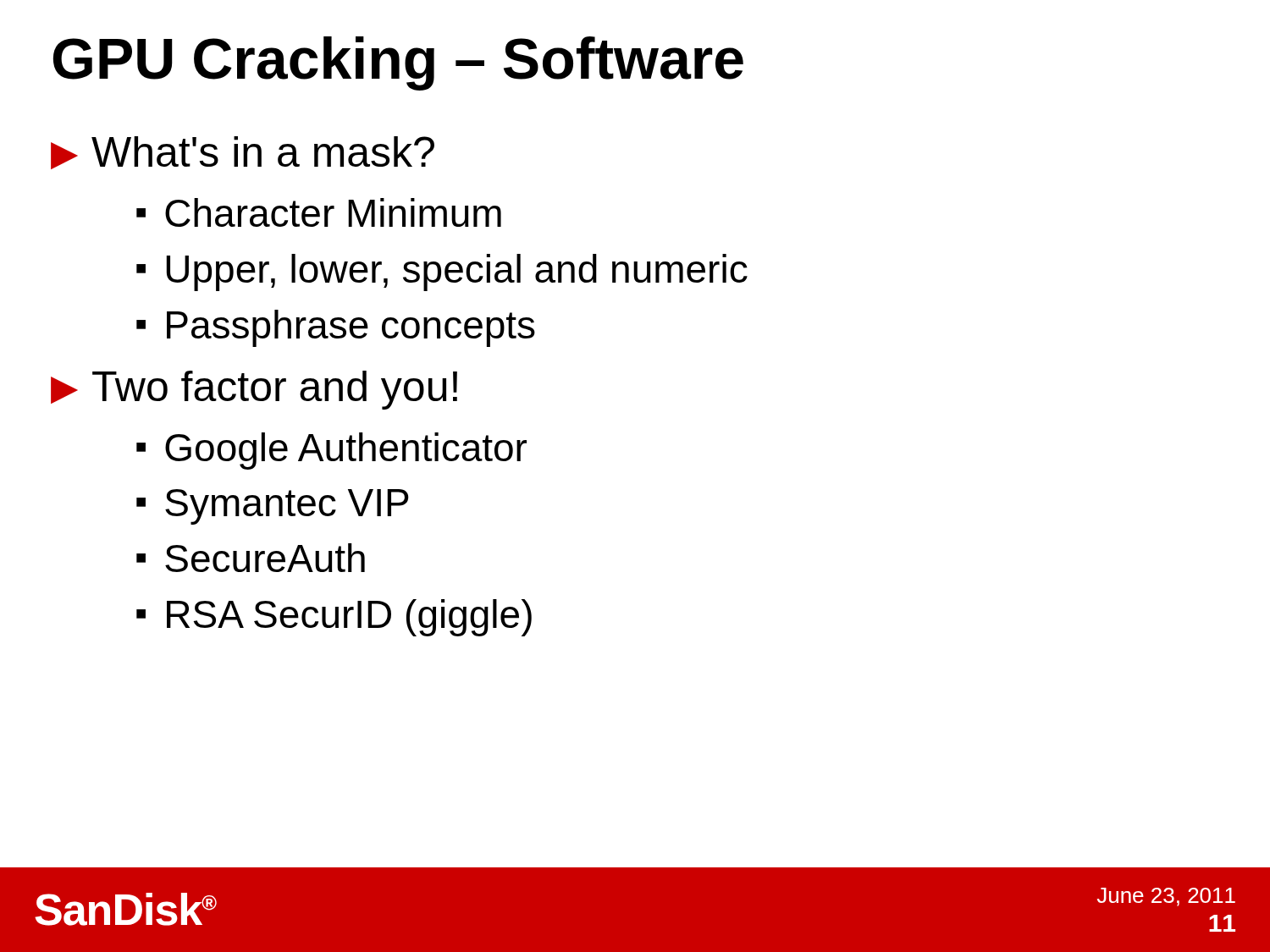Click where it says "■ Google Authenticator"
The image size is (1270, 952).
click(x=331, y=448)
